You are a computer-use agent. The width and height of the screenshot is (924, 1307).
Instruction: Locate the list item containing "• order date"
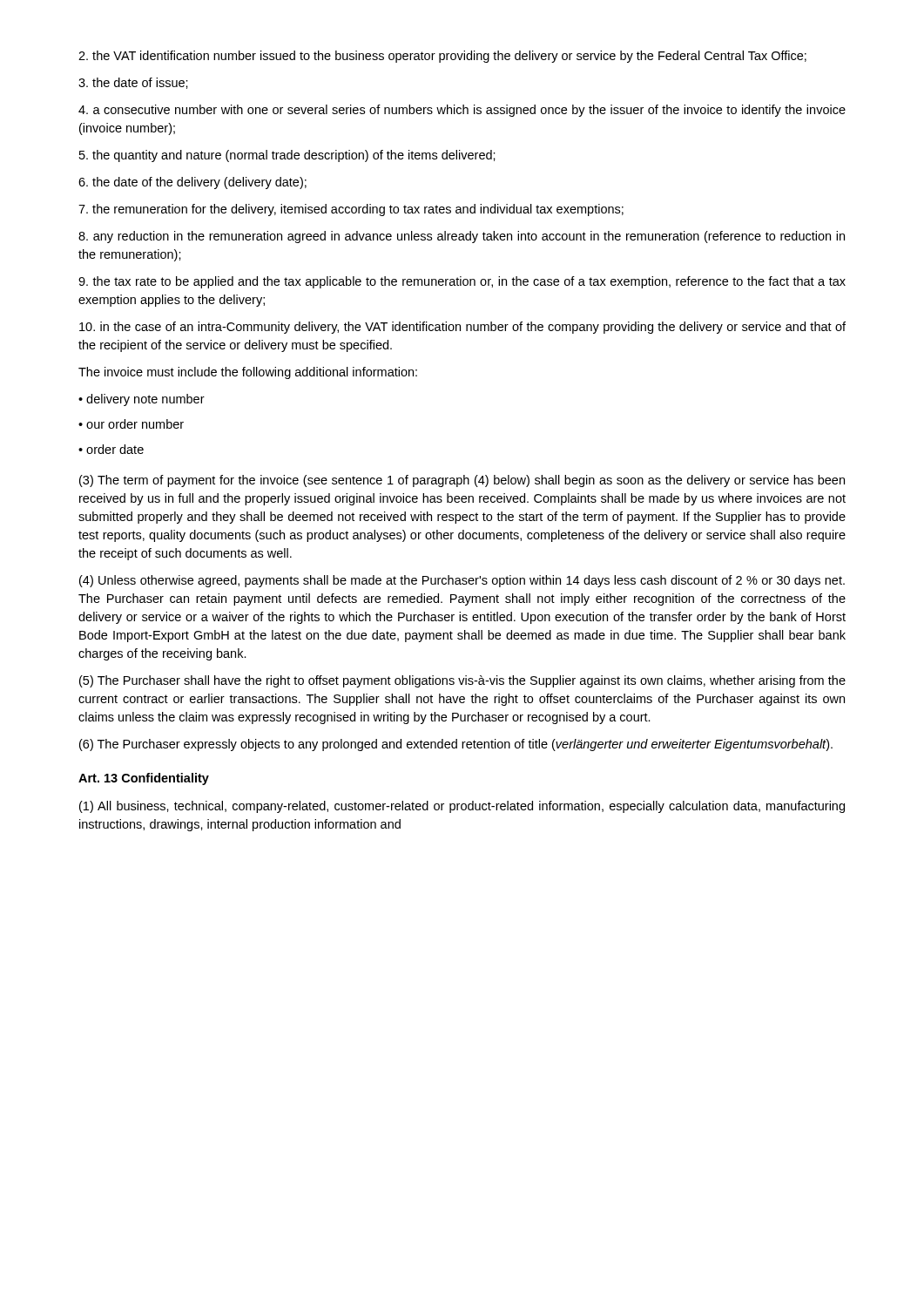(x=111, y=450)
